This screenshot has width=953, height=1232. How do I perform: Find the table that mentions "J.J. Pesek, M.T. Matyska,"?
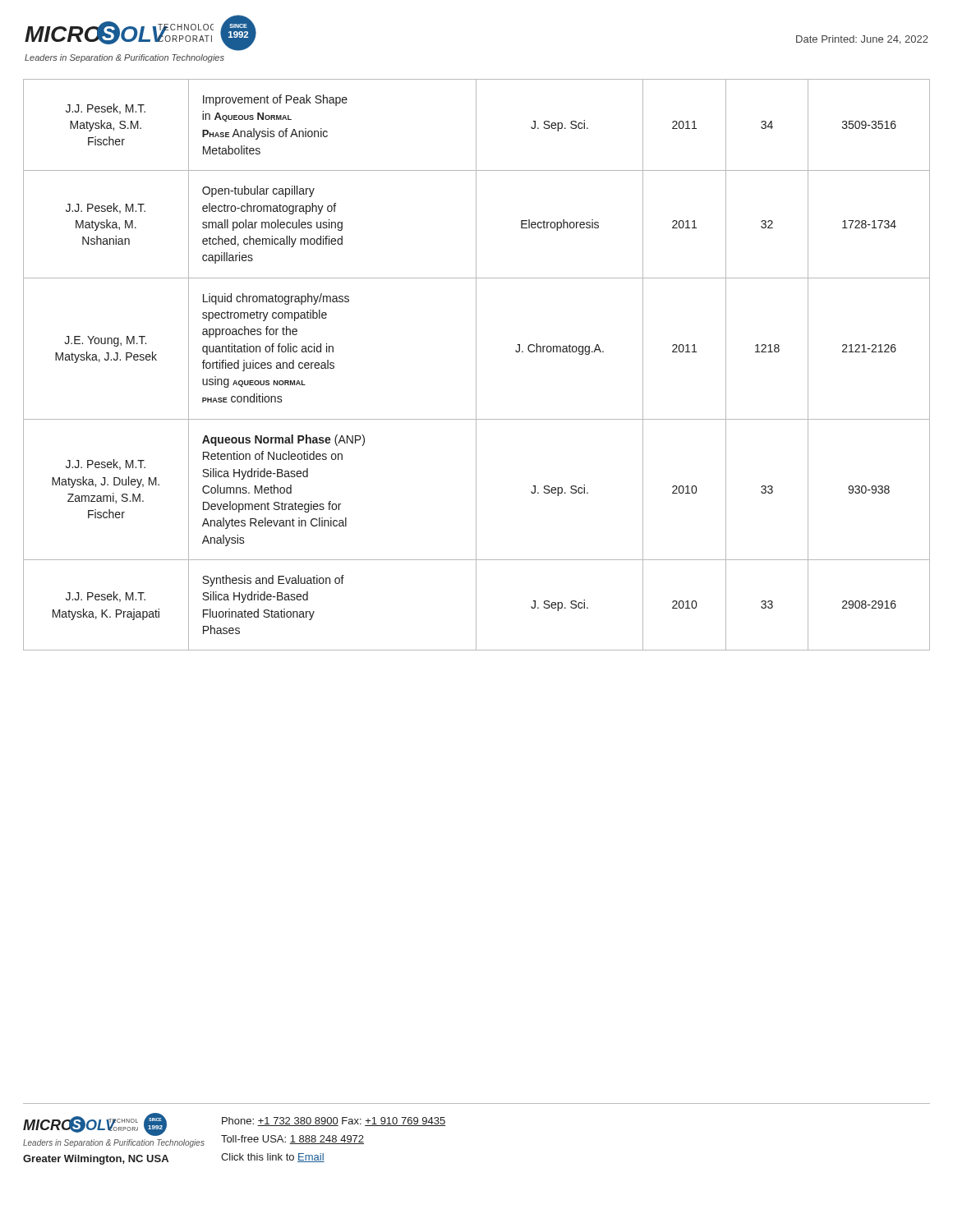[x=476, y=361]
